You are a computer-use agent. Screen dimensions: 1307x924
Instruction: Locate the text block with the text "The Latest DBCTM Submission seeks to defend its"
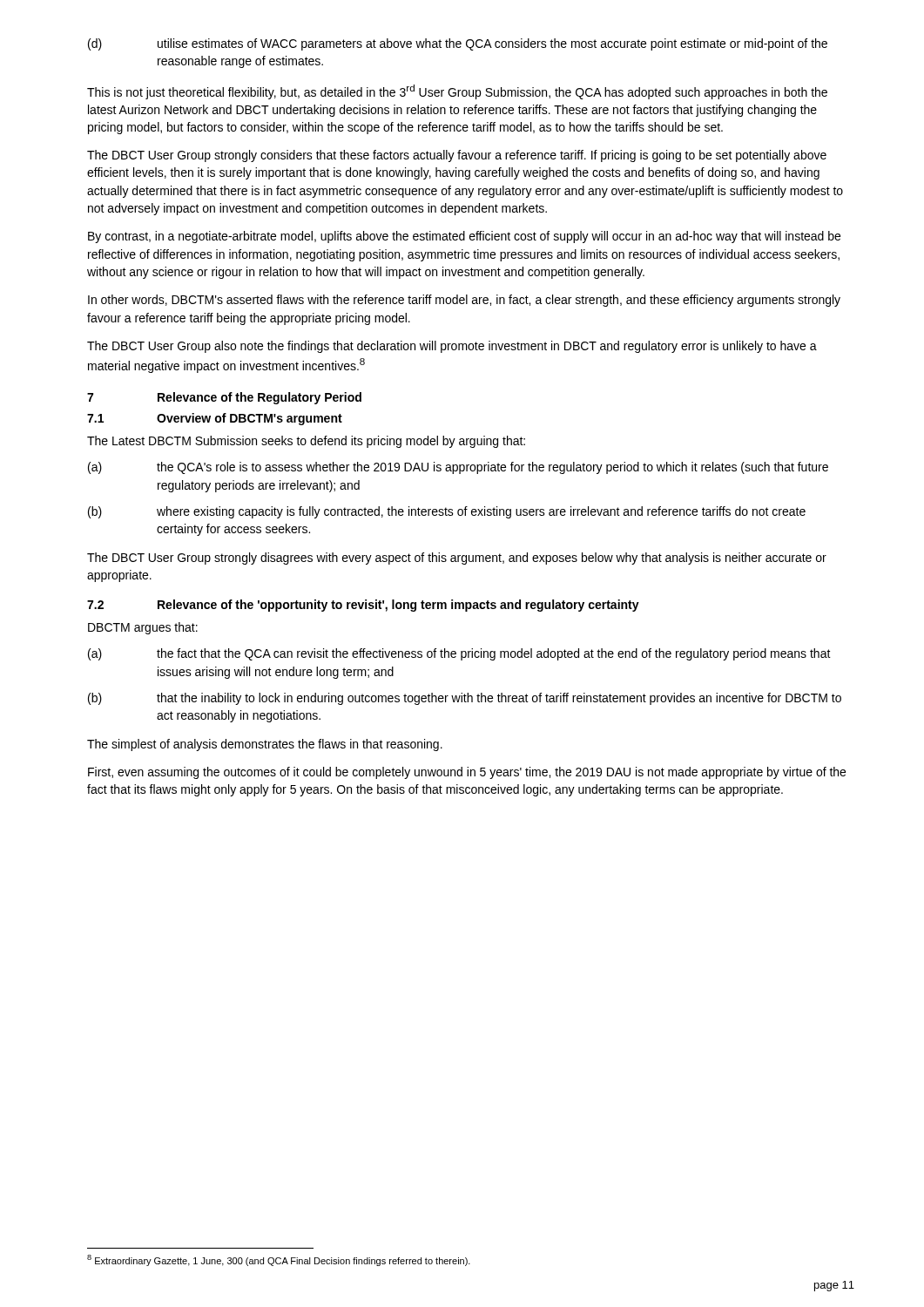pyautogui.click(x=307, y=441)
